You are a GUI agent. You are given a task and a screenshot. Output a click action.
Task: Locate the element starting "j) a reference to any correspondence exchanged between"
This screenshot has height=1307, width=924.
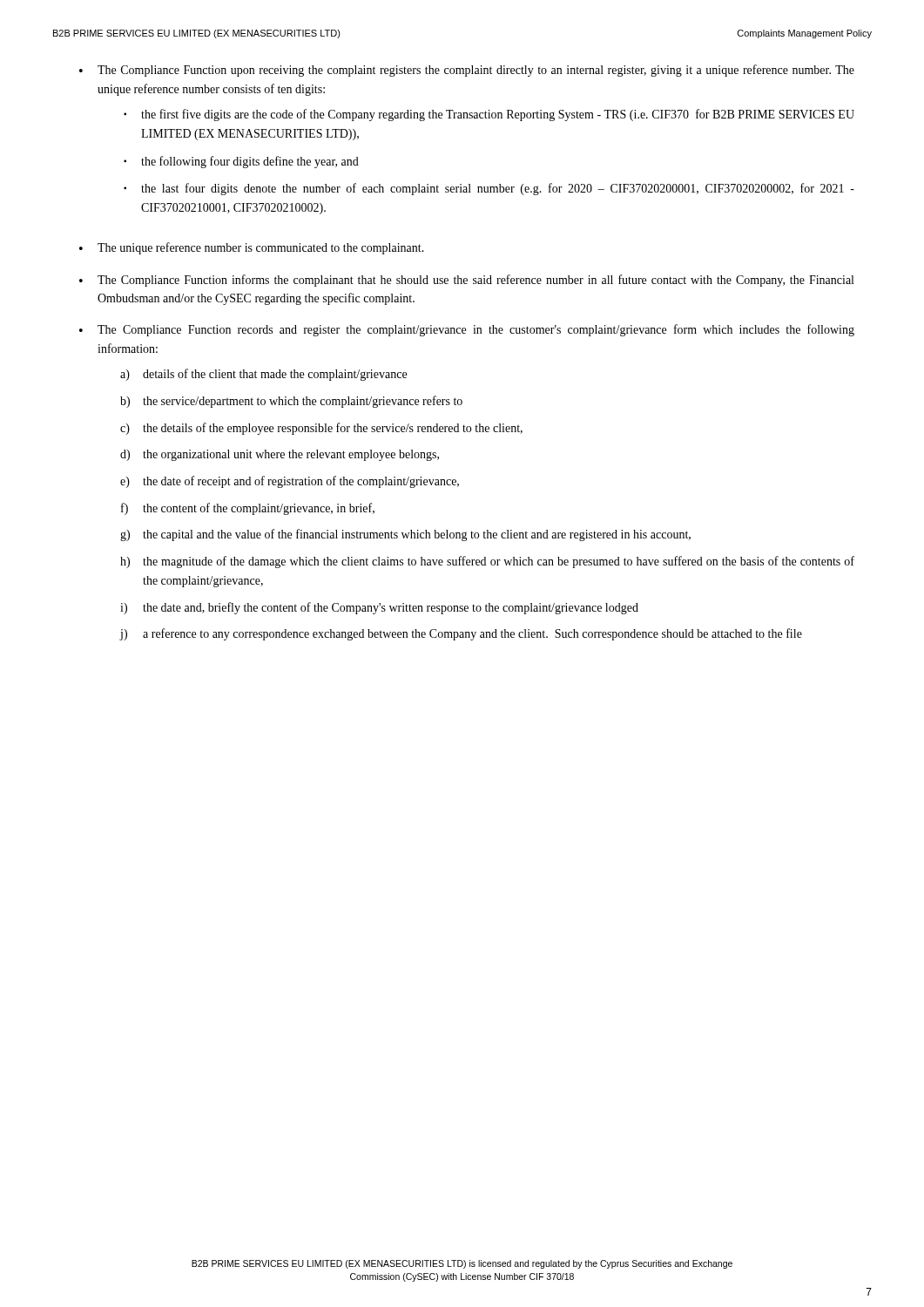point(487,634)
